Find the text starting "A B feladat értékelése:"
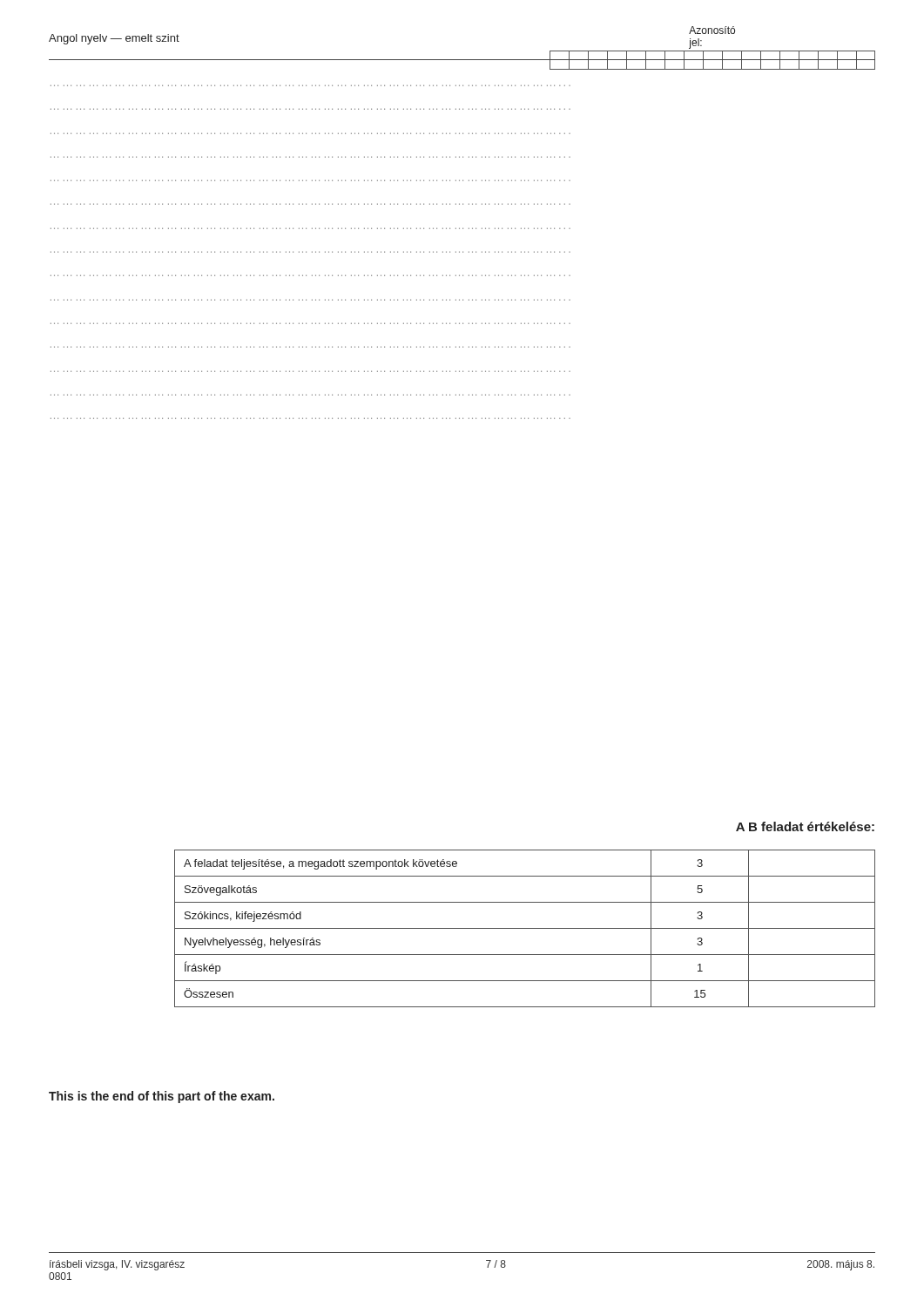This screenshot has height=1307, width=924. 805,826
